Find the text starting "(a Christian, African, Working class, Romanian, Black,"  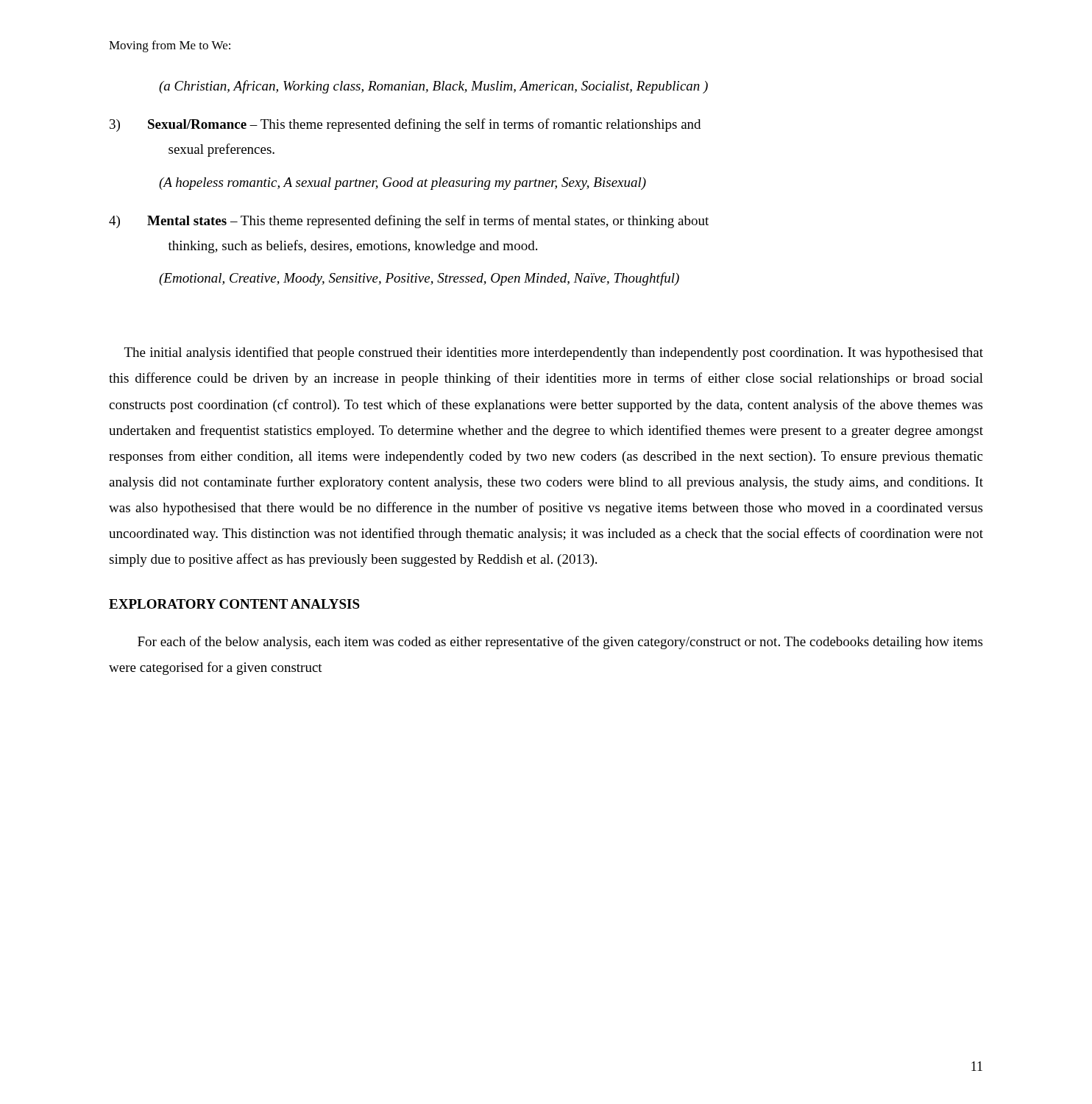[434, 86]
